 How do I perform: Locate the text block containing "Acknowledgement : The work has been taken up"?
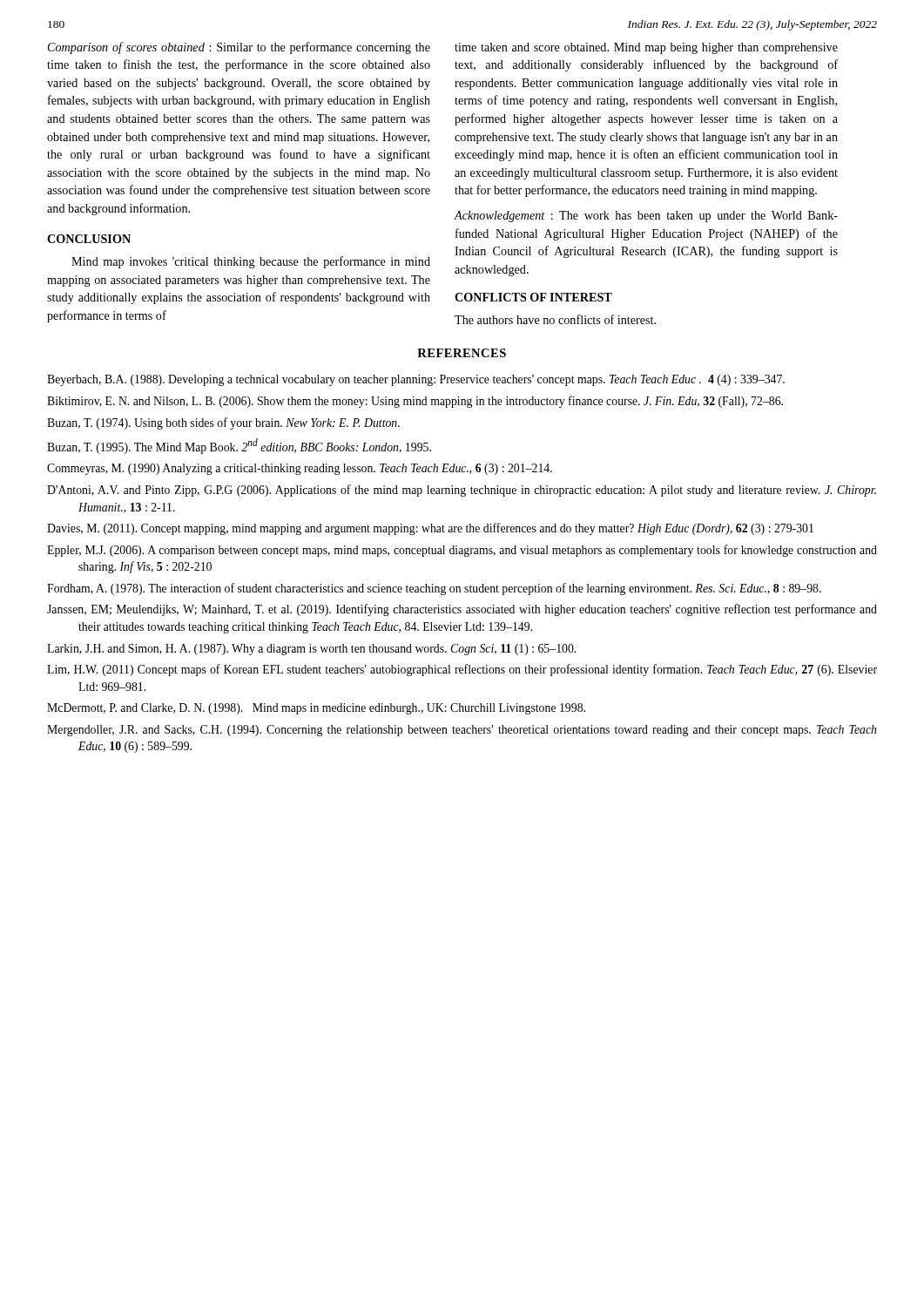[x=646, y=242]
